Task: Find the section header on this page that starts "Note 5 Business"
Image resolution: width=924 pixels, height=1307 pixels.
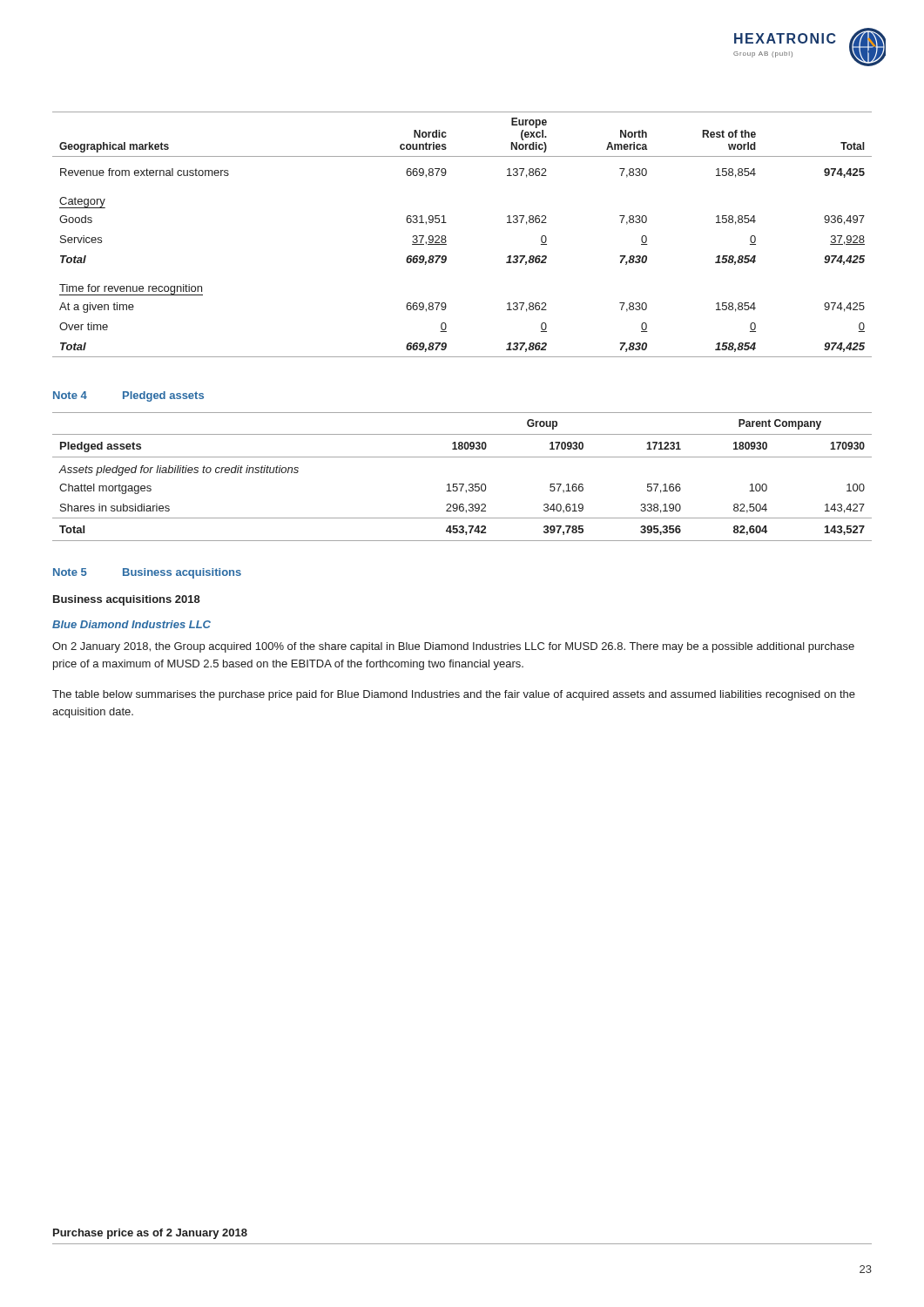Action: pos(147,572)
